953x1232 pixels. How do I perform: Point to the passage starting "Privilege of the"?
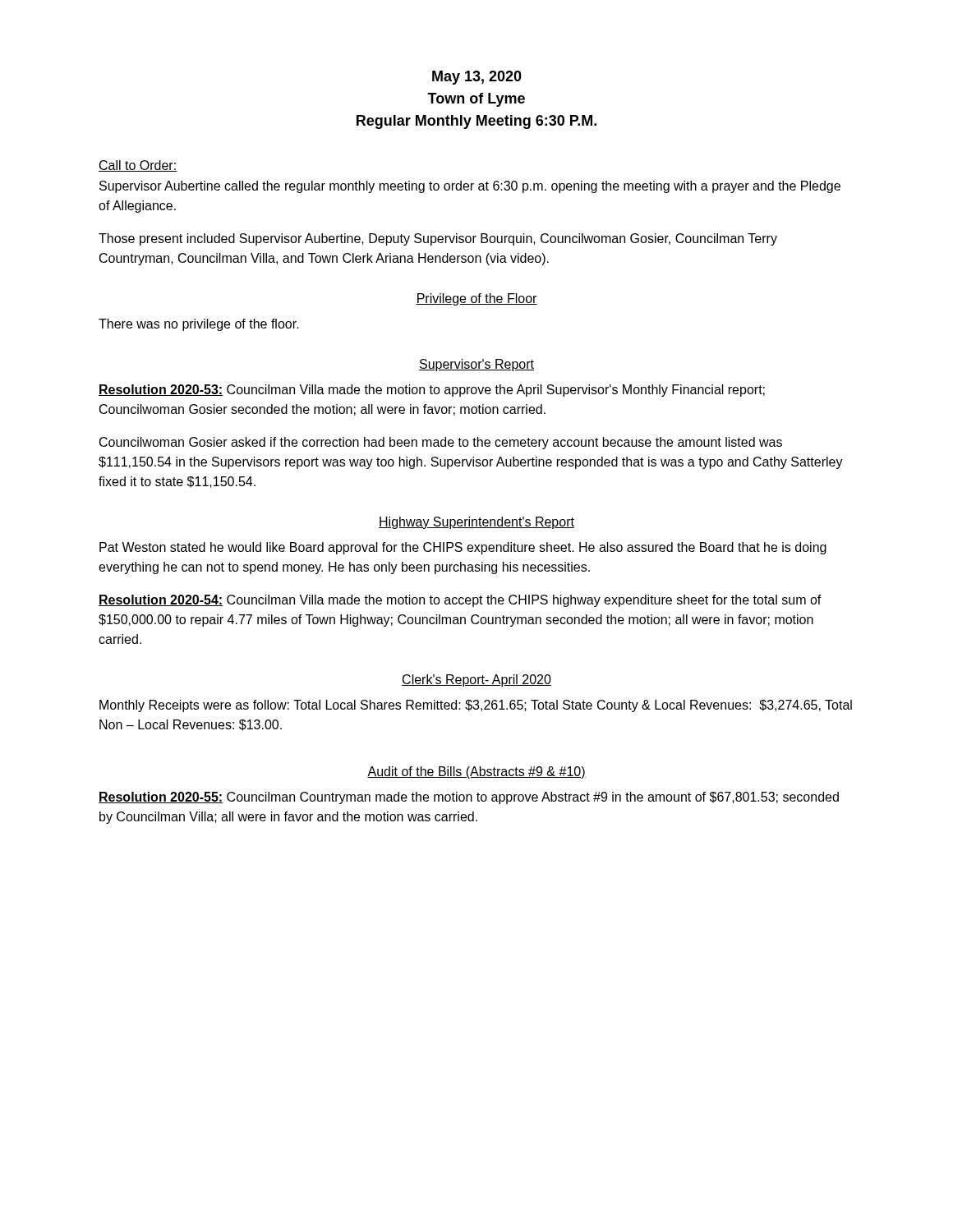click(x=476, y=299)
